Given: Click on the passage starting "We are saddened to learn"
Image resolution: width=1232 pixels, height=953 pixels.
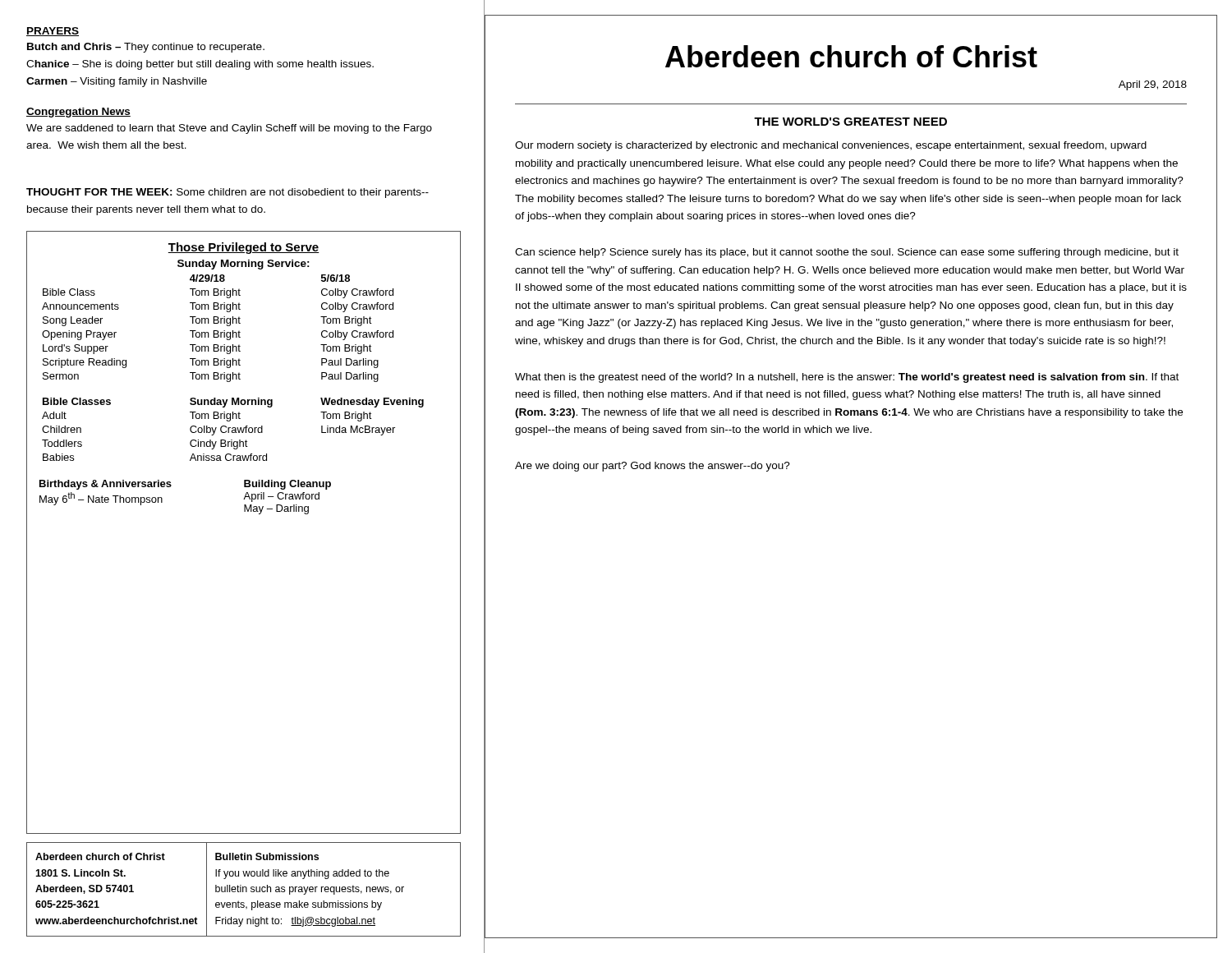Looking at the screenshot, I should coord(244,137).
